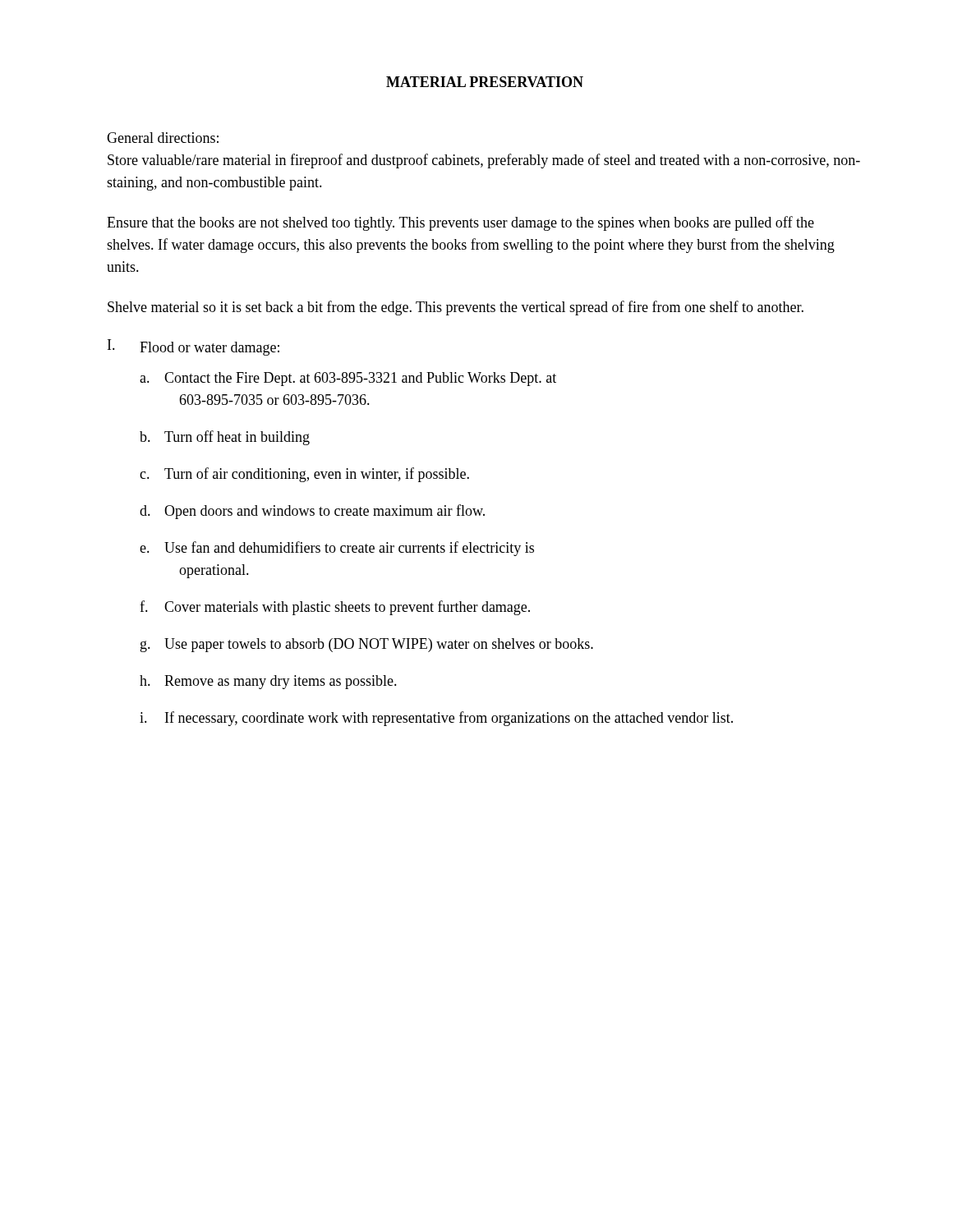Locate the text block starting "Shelve material so it is set"

(x=456, y=307)
